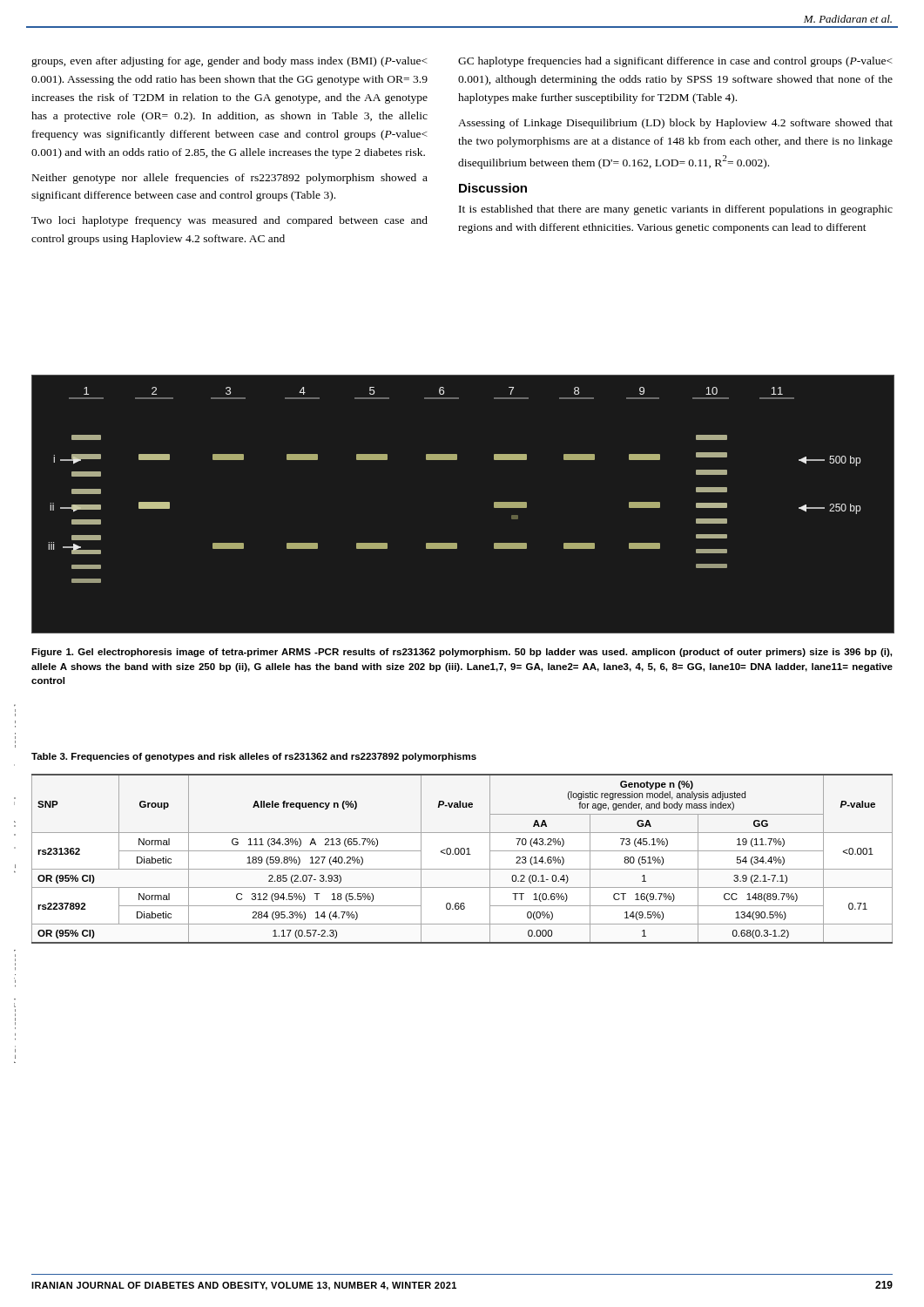Find the text block that reads "It is established that"
924x1307 pixels.
tap(675, 219)
